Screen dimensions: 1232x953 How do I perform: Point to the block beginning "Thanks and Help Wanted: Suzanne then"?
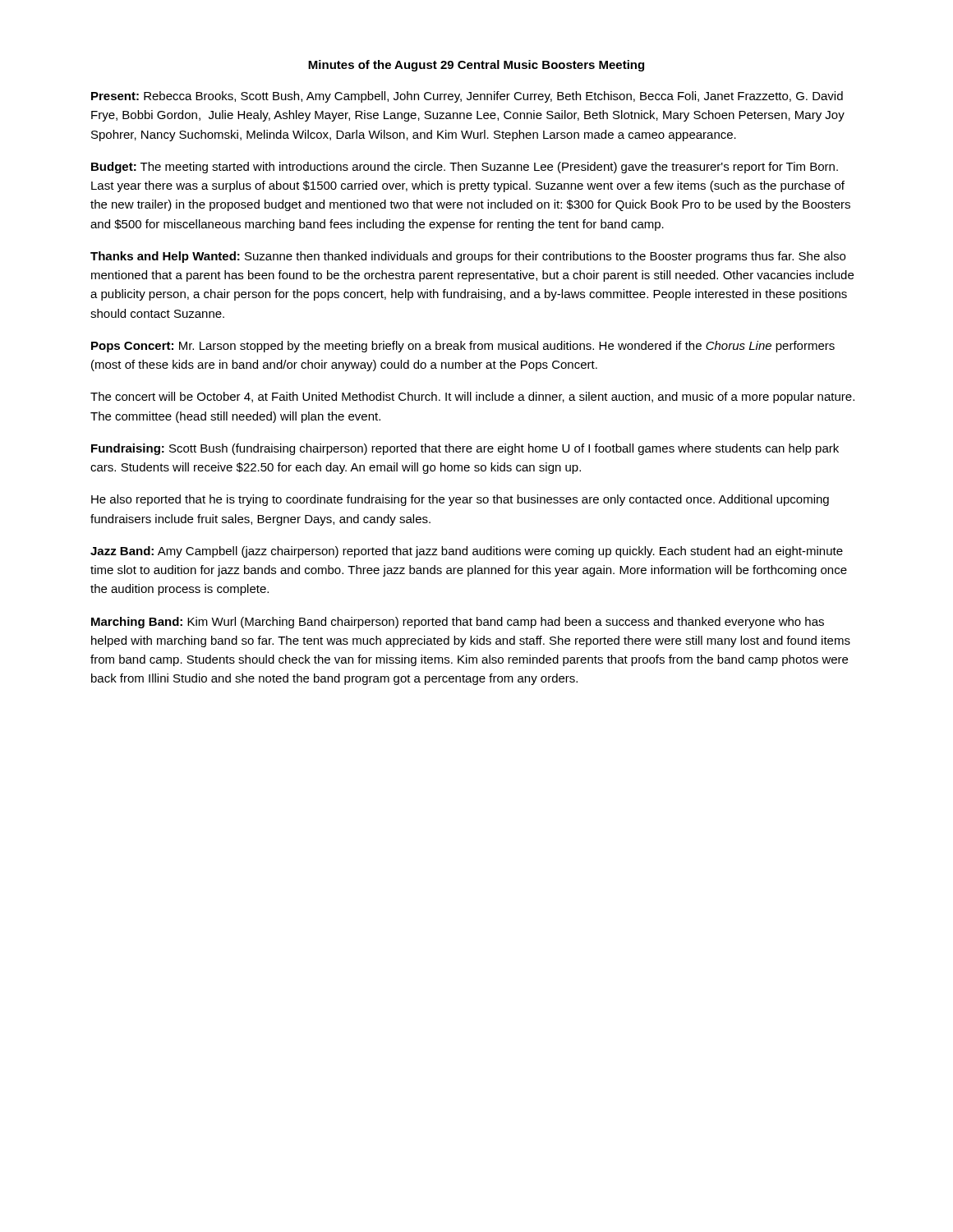(x=472, y=284)
